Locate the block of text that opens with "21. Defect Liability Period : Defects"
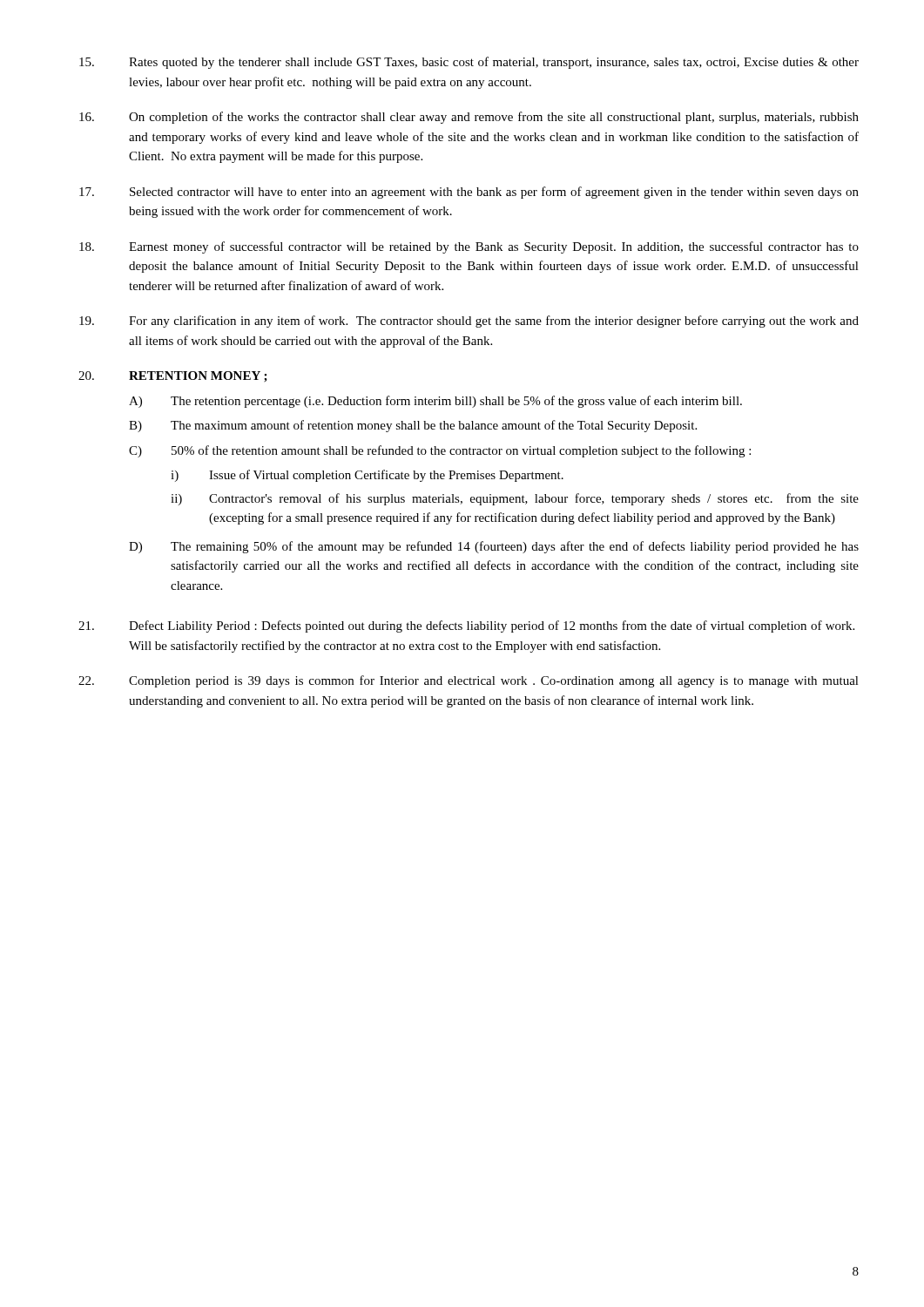Viewport: 924px width, 1307px height. (x=469, y=636)
